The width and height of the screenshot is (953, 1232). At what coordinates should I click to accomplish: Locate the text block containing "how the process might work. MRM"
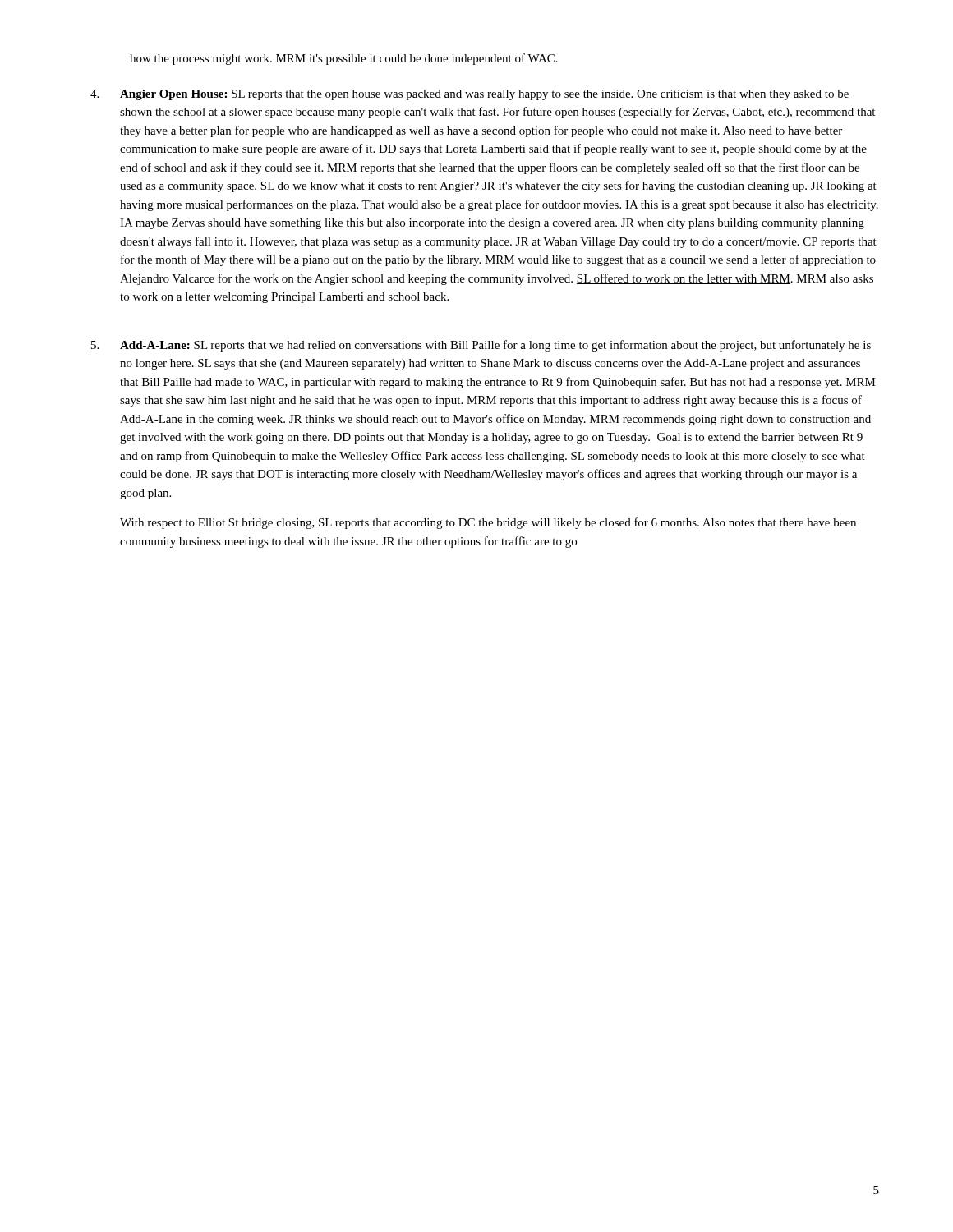[344, 58]
